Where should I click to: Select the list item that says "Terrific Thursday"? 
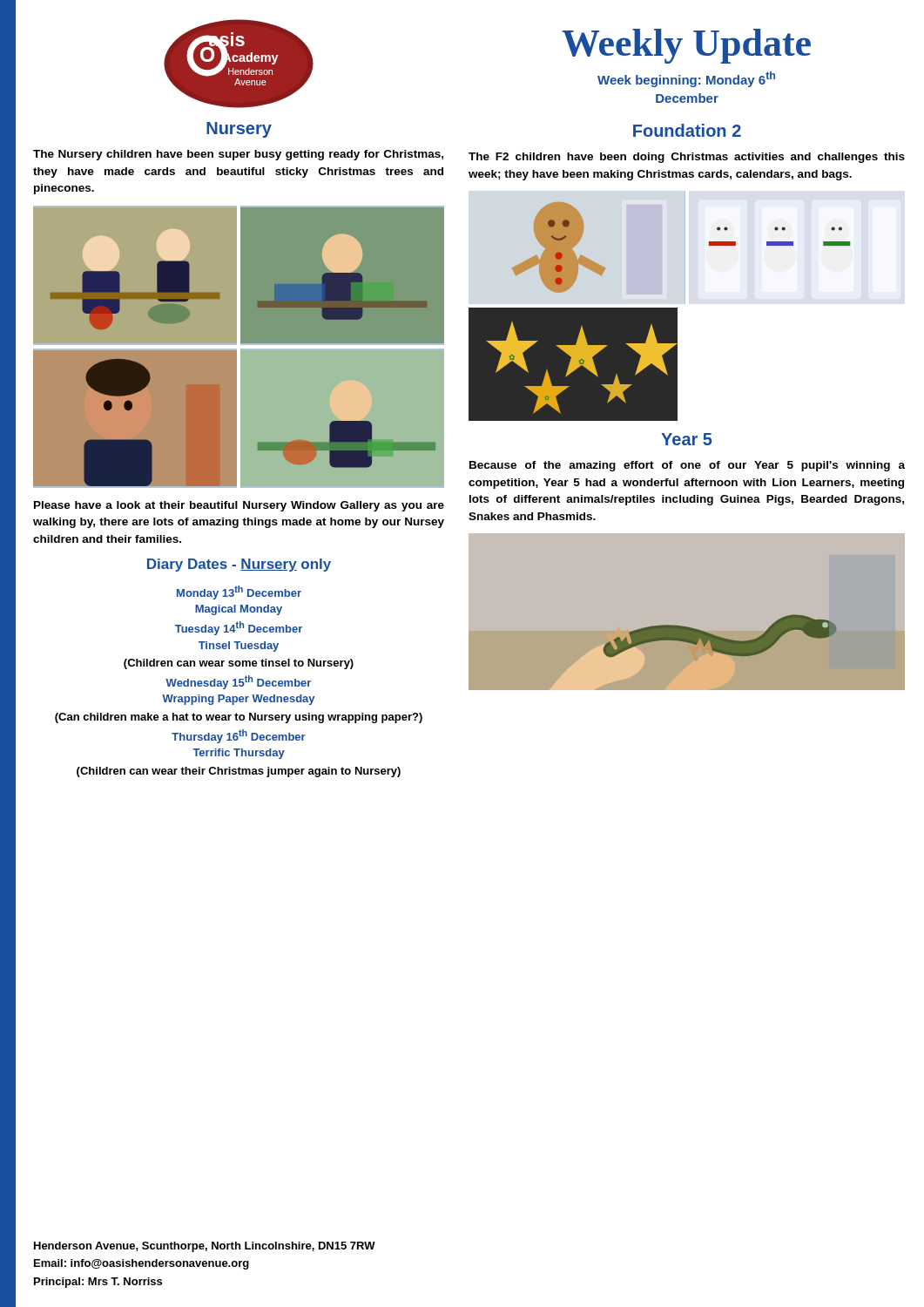[239, 753]
